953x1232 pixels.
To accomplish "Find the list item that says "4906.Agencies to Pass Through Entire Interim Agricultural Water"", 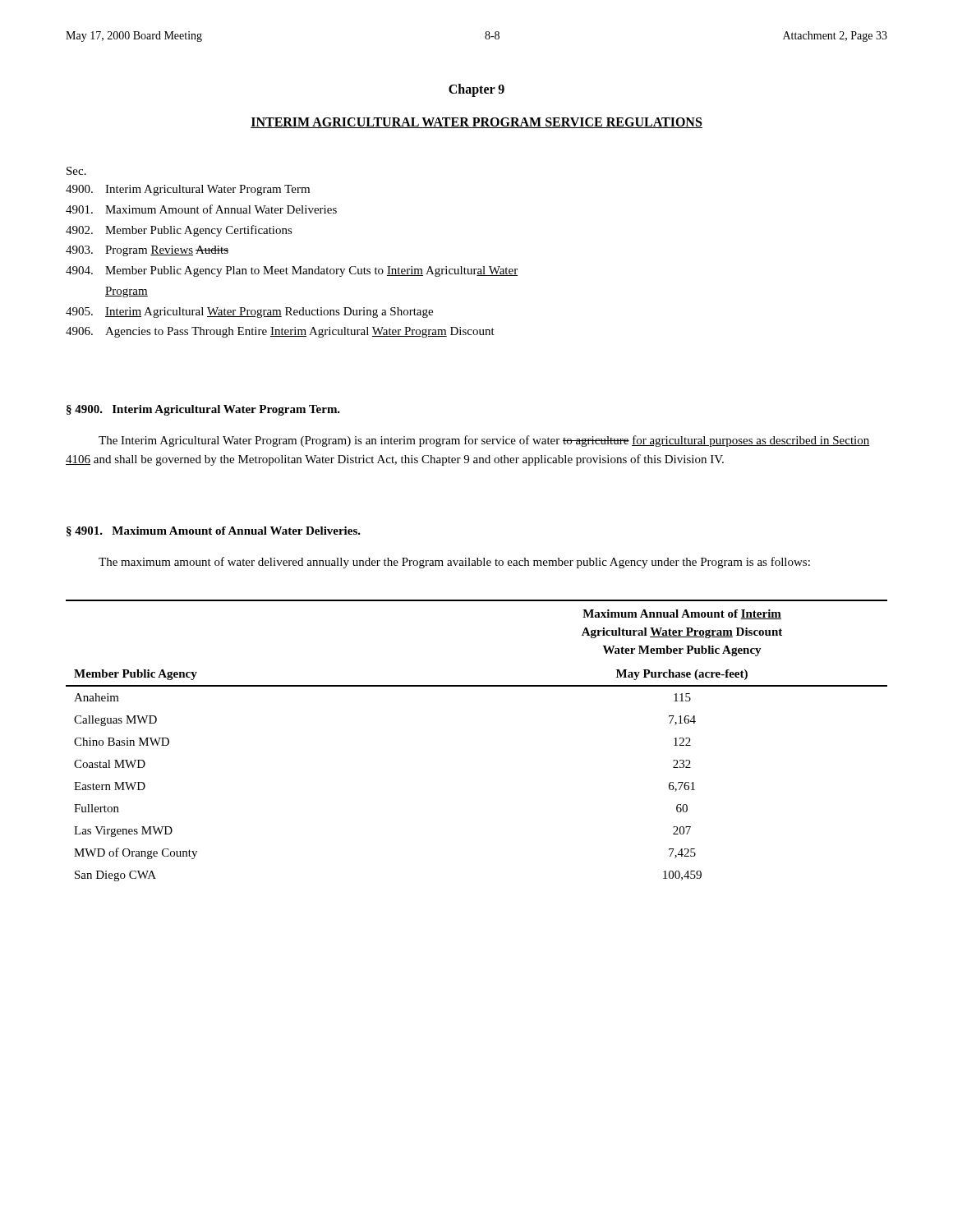I will [x=280, y=331].
